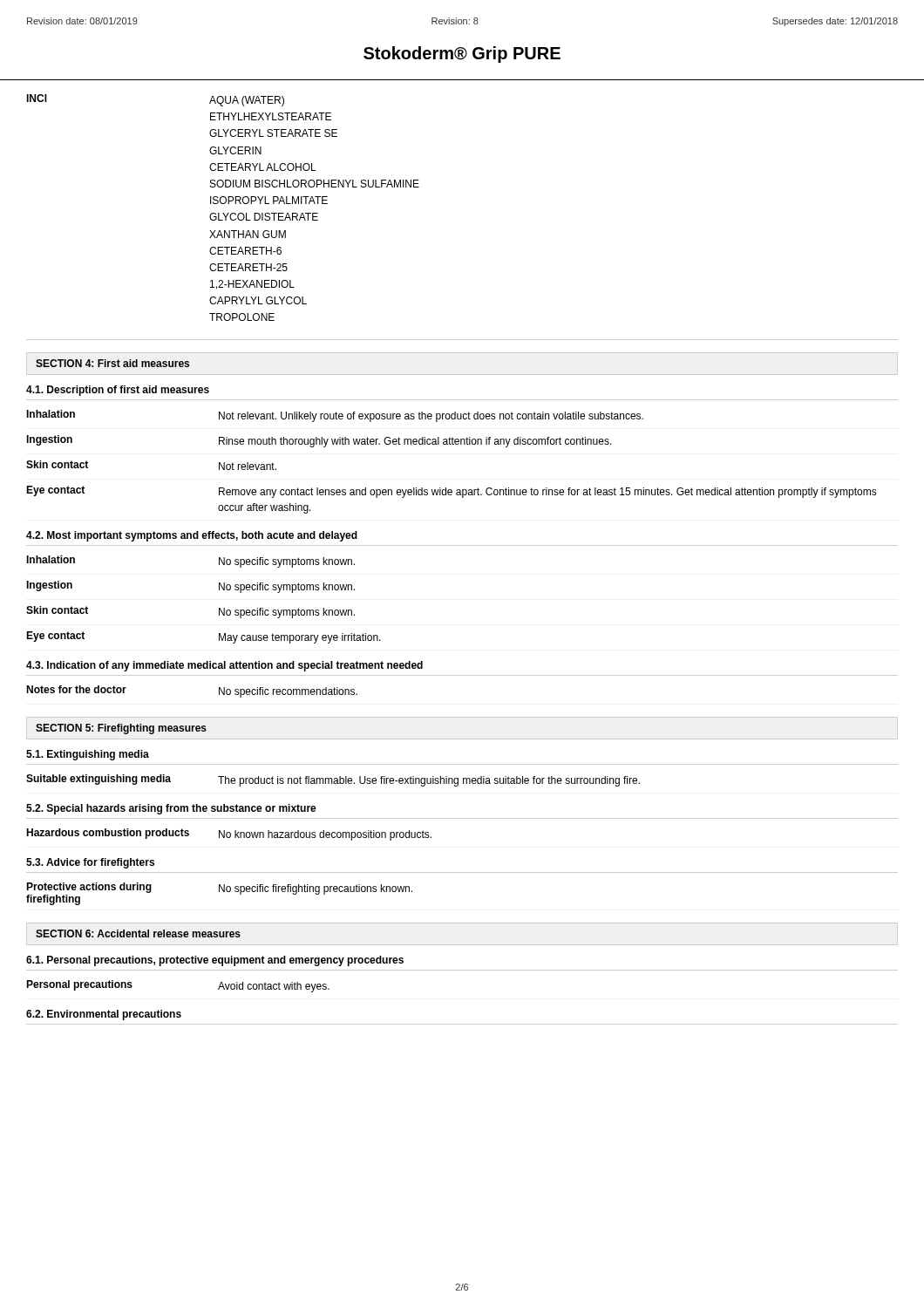The height and width of the screenshot is (1308, 924).
Task: Locate the text block that reads "Eye contact May cause"
Action: [53, 637]
